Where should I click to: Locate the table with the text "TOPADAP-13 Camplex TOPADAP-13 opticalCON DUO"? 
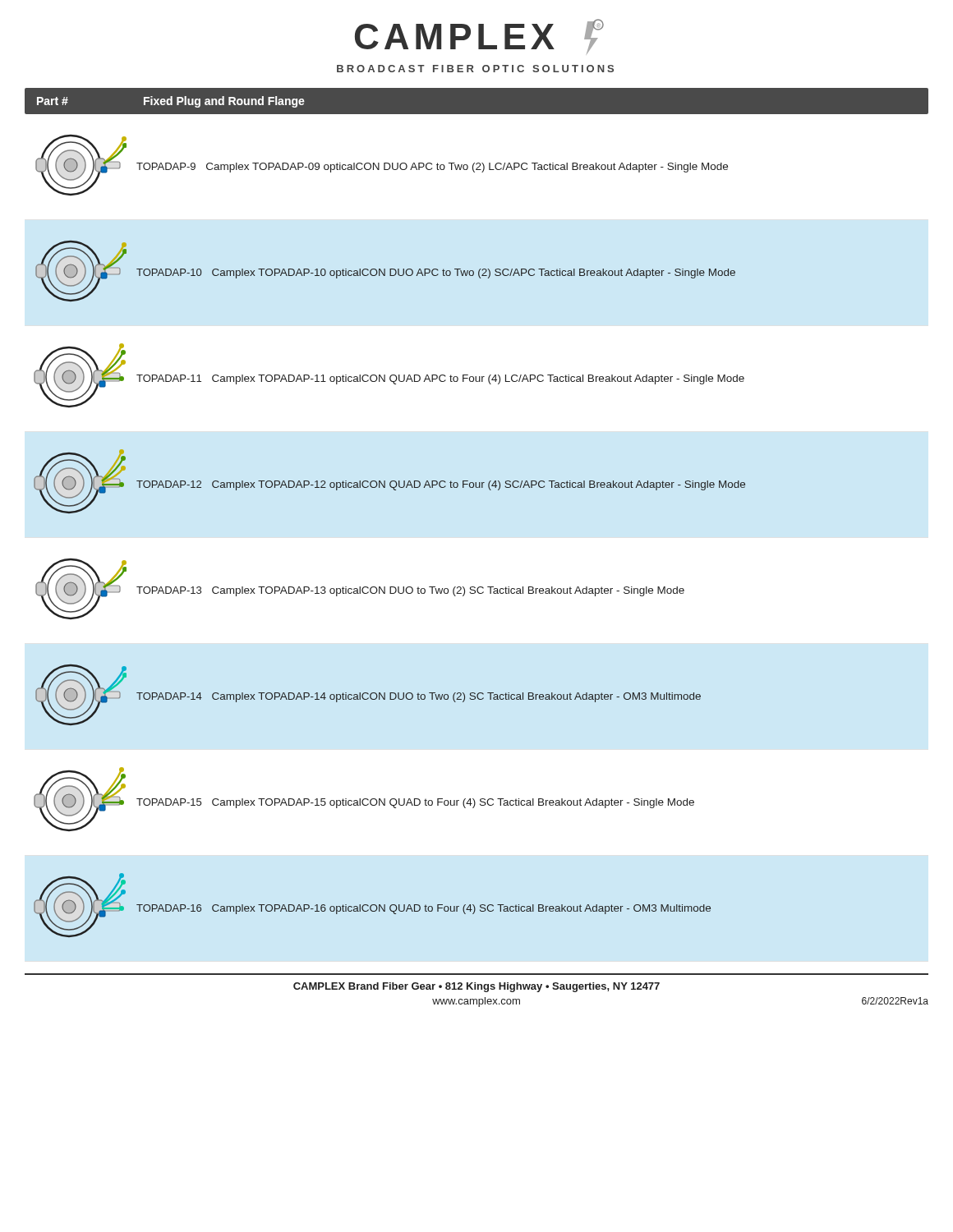click(x=476, y=591)
